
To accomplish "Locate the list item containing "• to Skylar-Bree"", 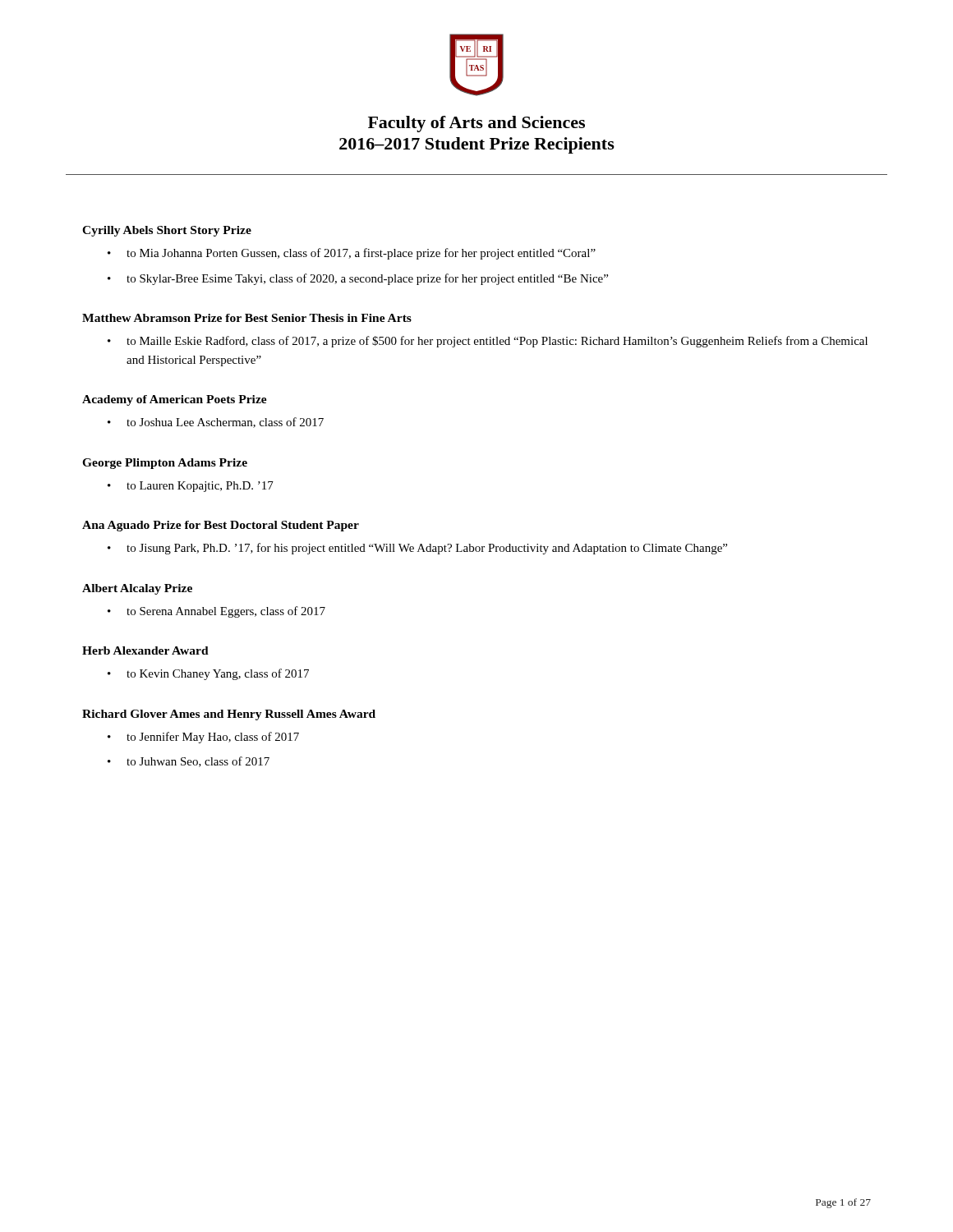I will tap(358, 278).
